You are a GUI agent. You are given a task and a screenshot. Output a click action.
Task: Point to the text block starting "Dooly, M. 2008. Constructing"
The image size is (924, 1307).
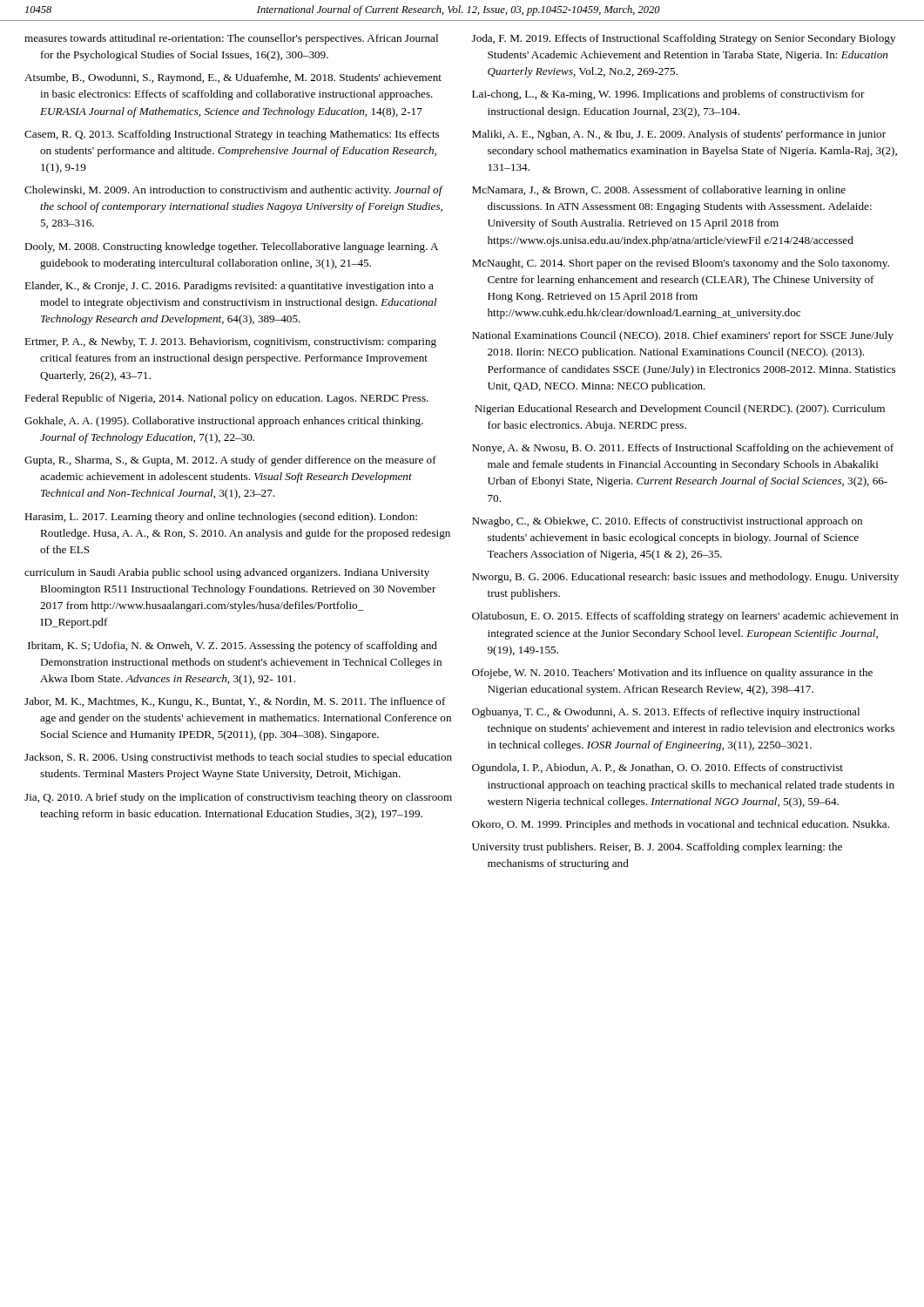click(231, 254)
